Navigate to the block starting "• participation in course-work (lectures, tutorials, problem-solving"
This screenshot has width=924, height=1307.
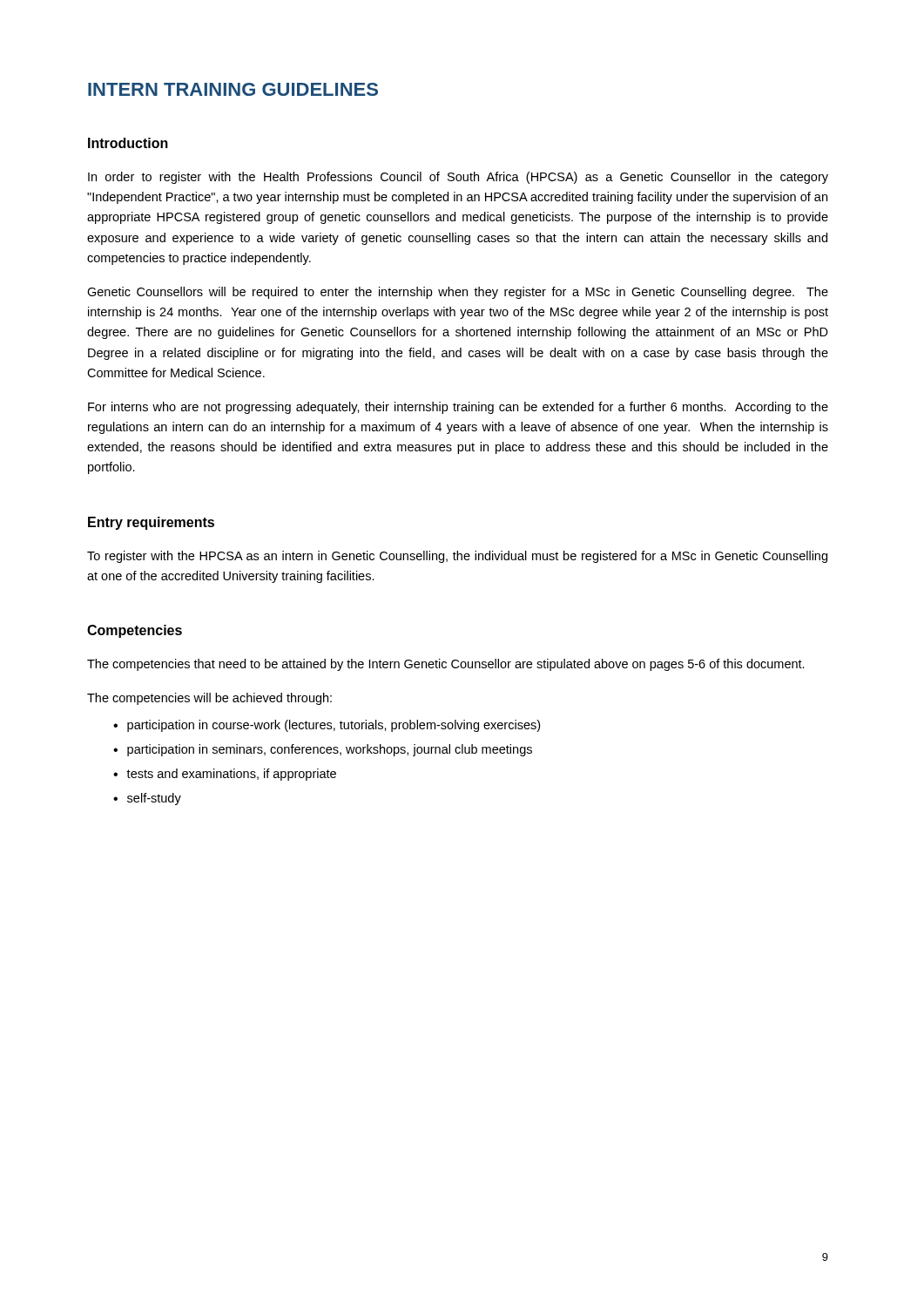tap(327, 726)
